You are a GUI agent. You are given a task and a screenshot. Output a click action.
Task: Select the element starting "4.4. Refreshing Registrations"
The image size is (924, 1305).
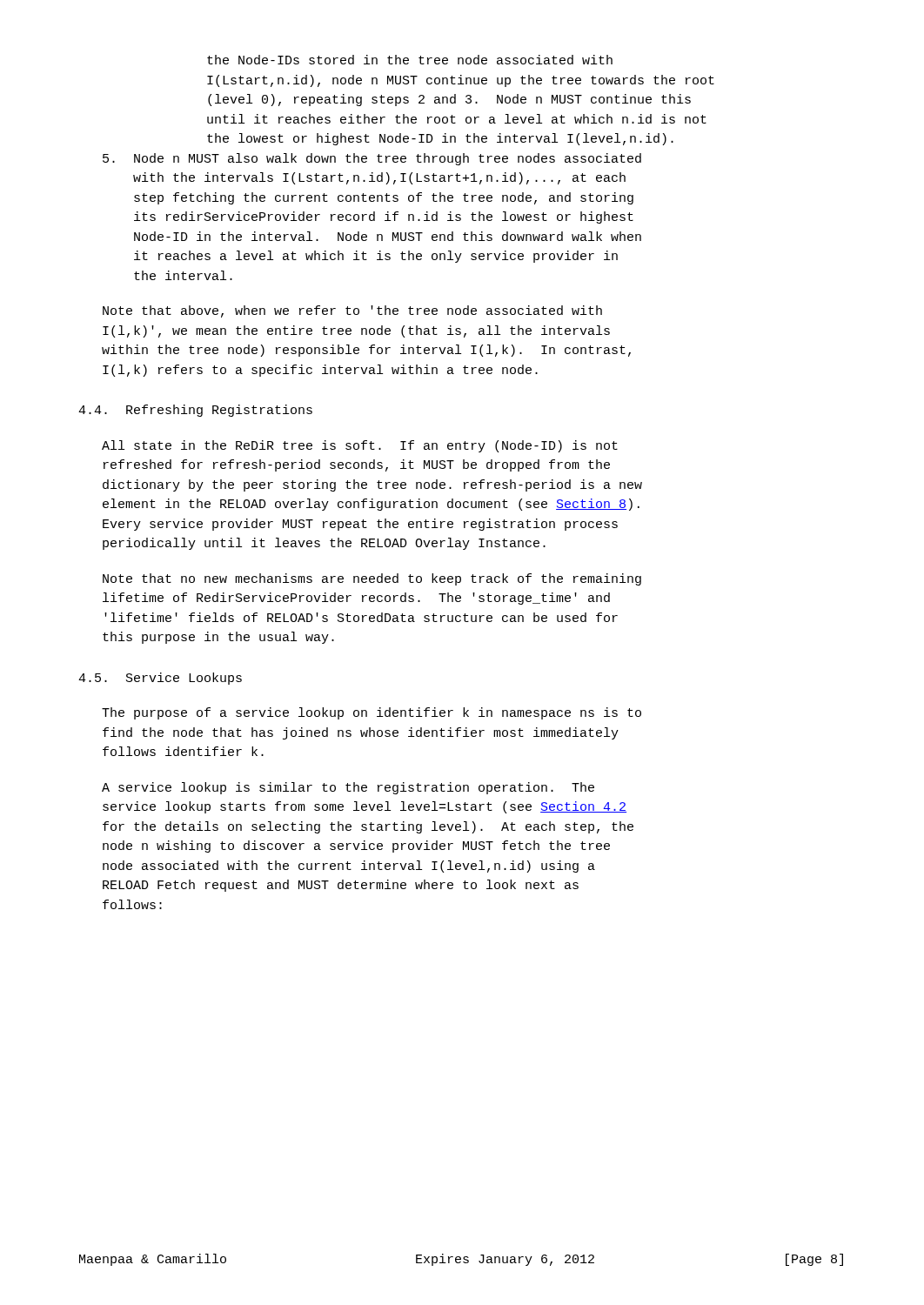[x=195, y=411]
